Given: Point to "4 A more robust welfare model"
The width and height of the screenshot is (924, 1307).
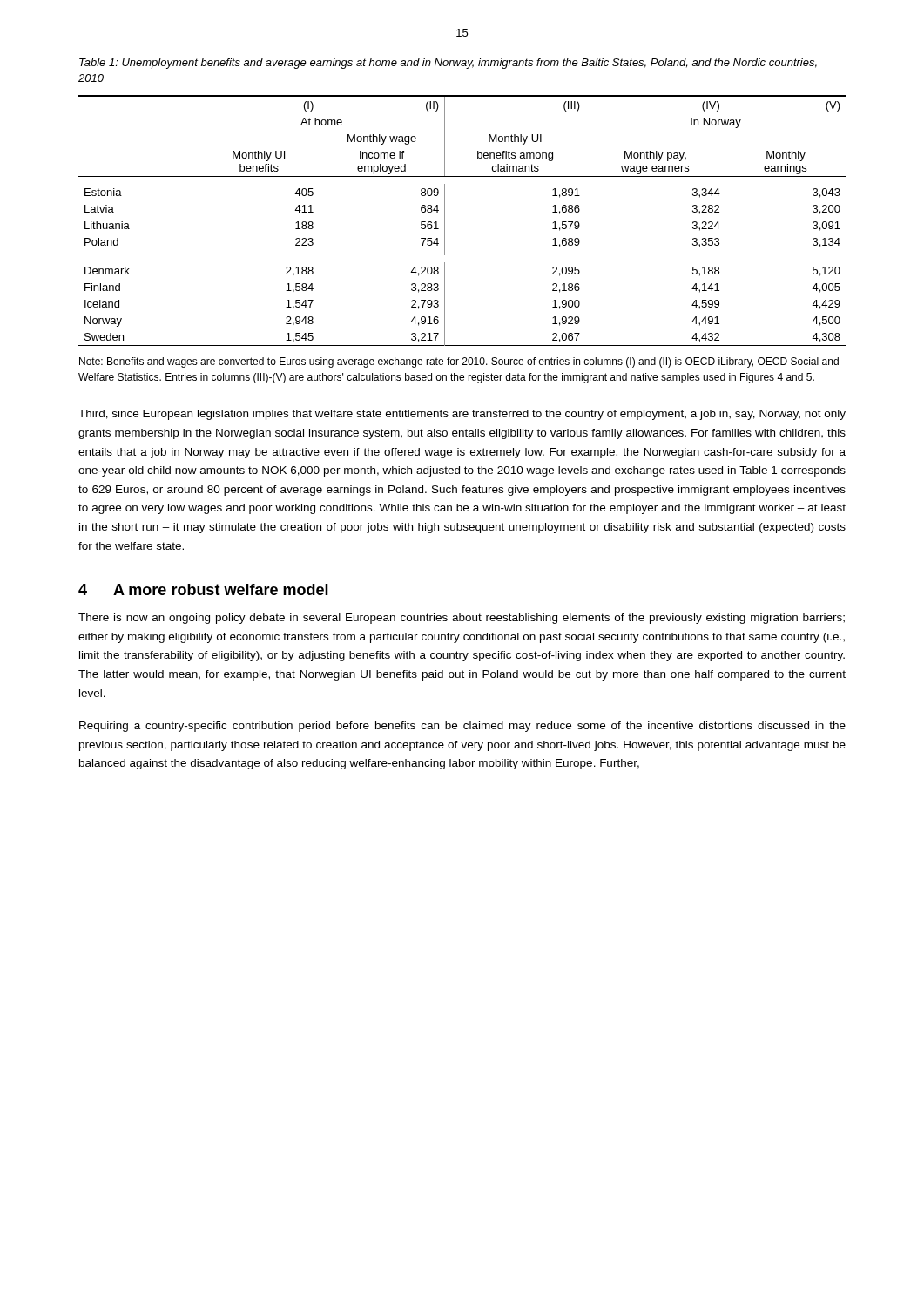Looking at the screenshot, I should (x=204, y=591).
